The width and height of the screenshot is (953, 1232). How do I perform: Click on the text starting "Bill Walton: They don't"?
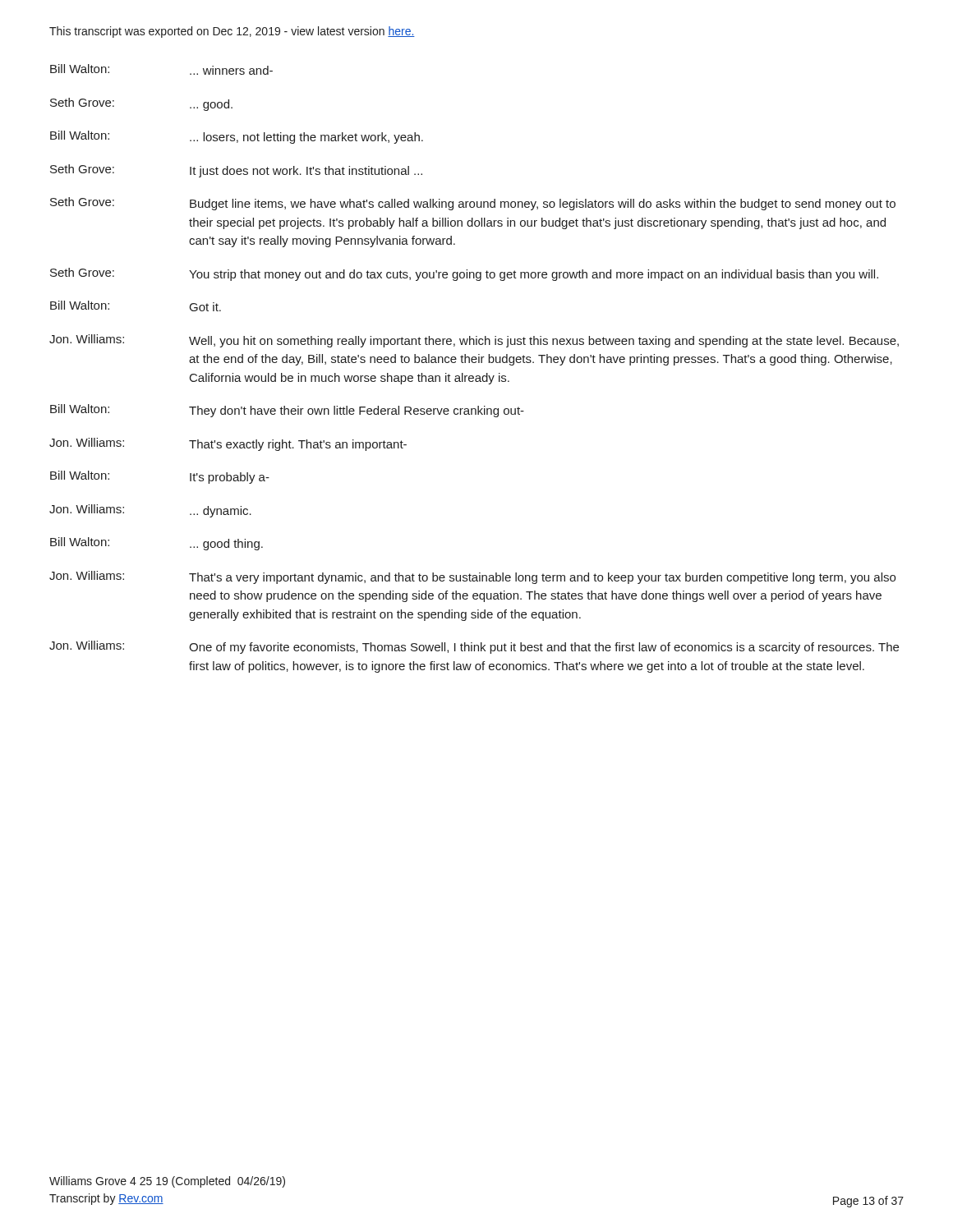point(476,411)
